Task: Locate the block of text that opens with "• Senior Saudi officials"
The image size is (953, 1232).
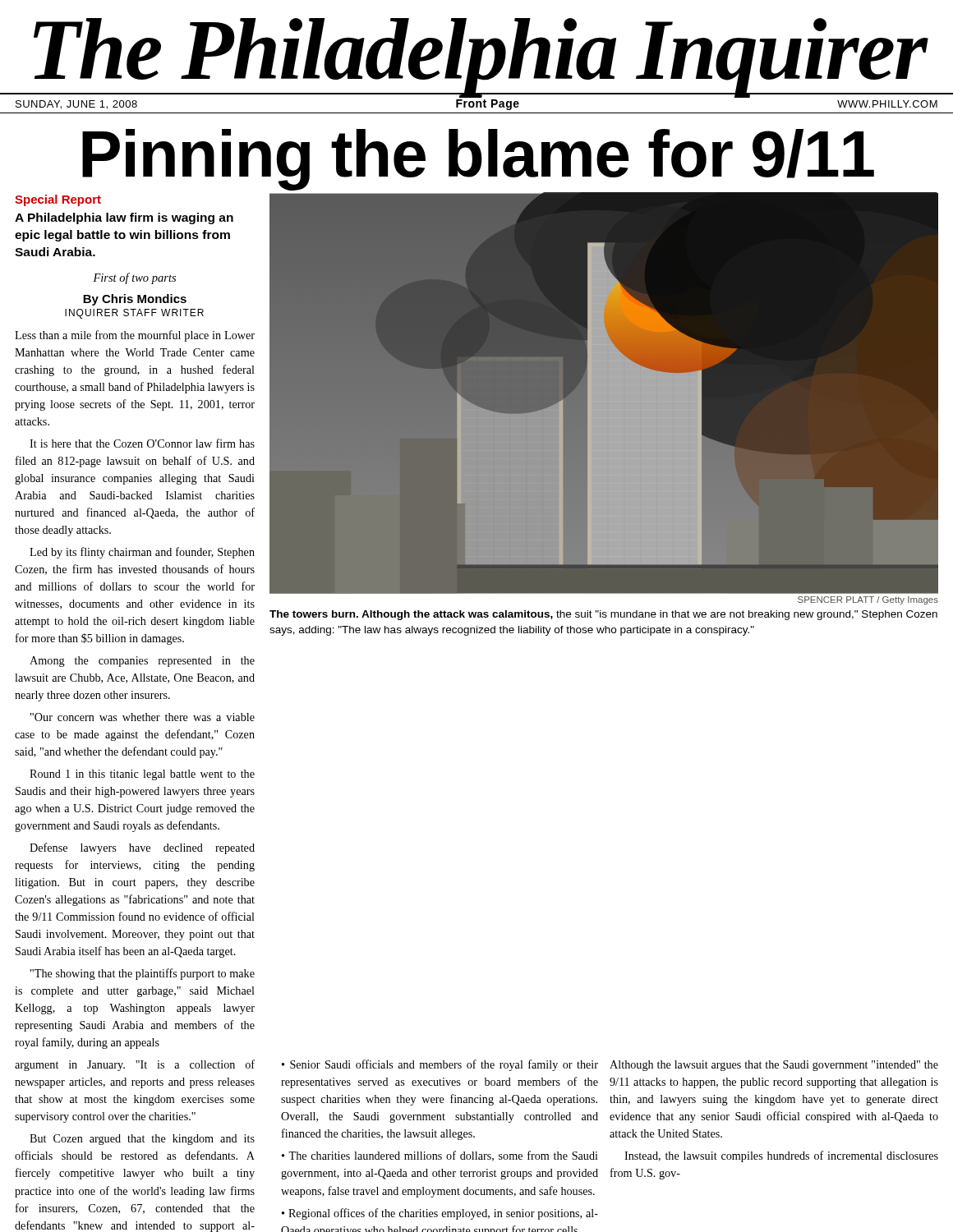Action: [434, 1144]
